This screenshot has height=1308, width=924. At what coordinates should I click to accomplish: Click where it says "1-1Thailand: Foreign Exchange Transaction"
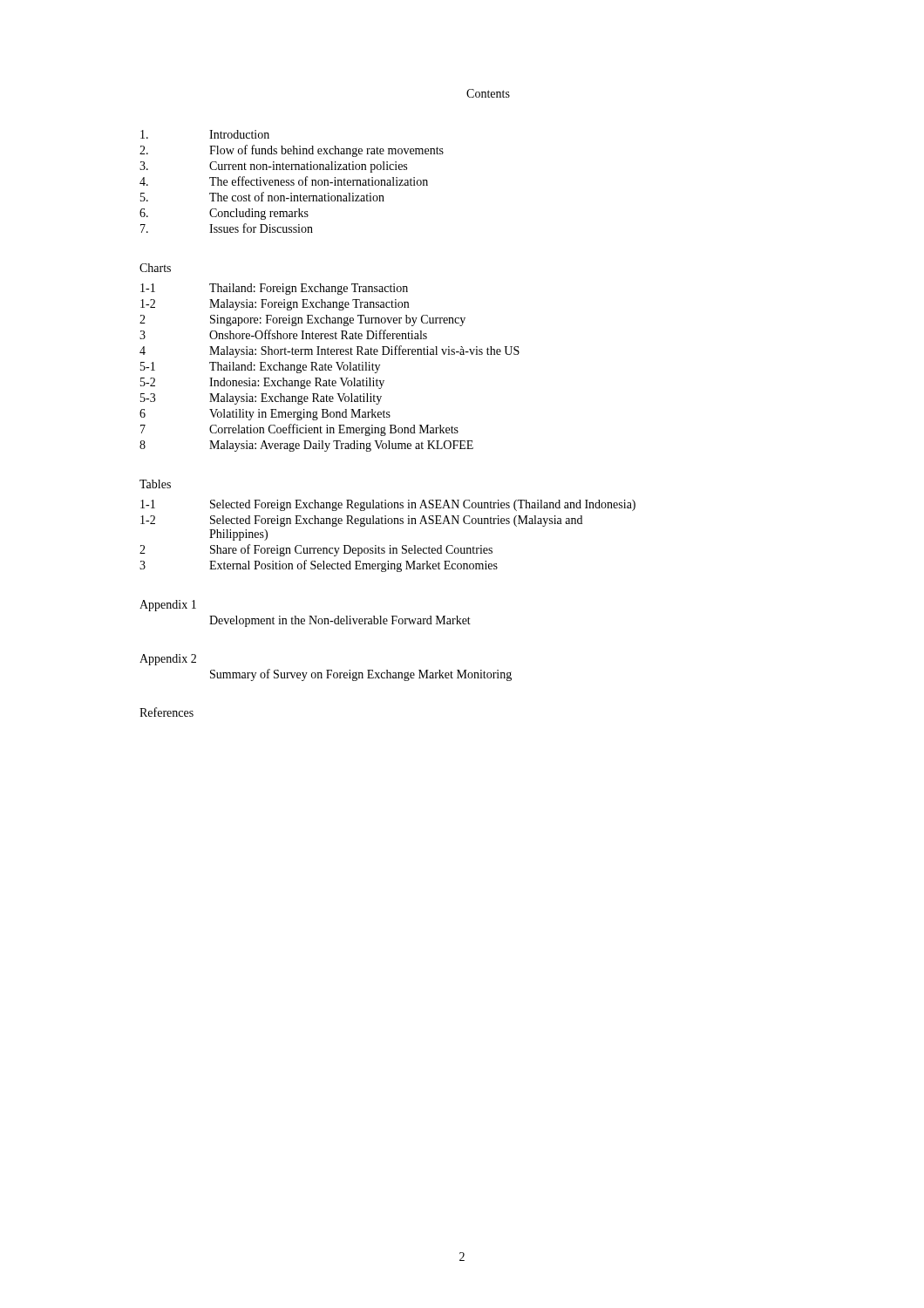(x=274, y=289)
